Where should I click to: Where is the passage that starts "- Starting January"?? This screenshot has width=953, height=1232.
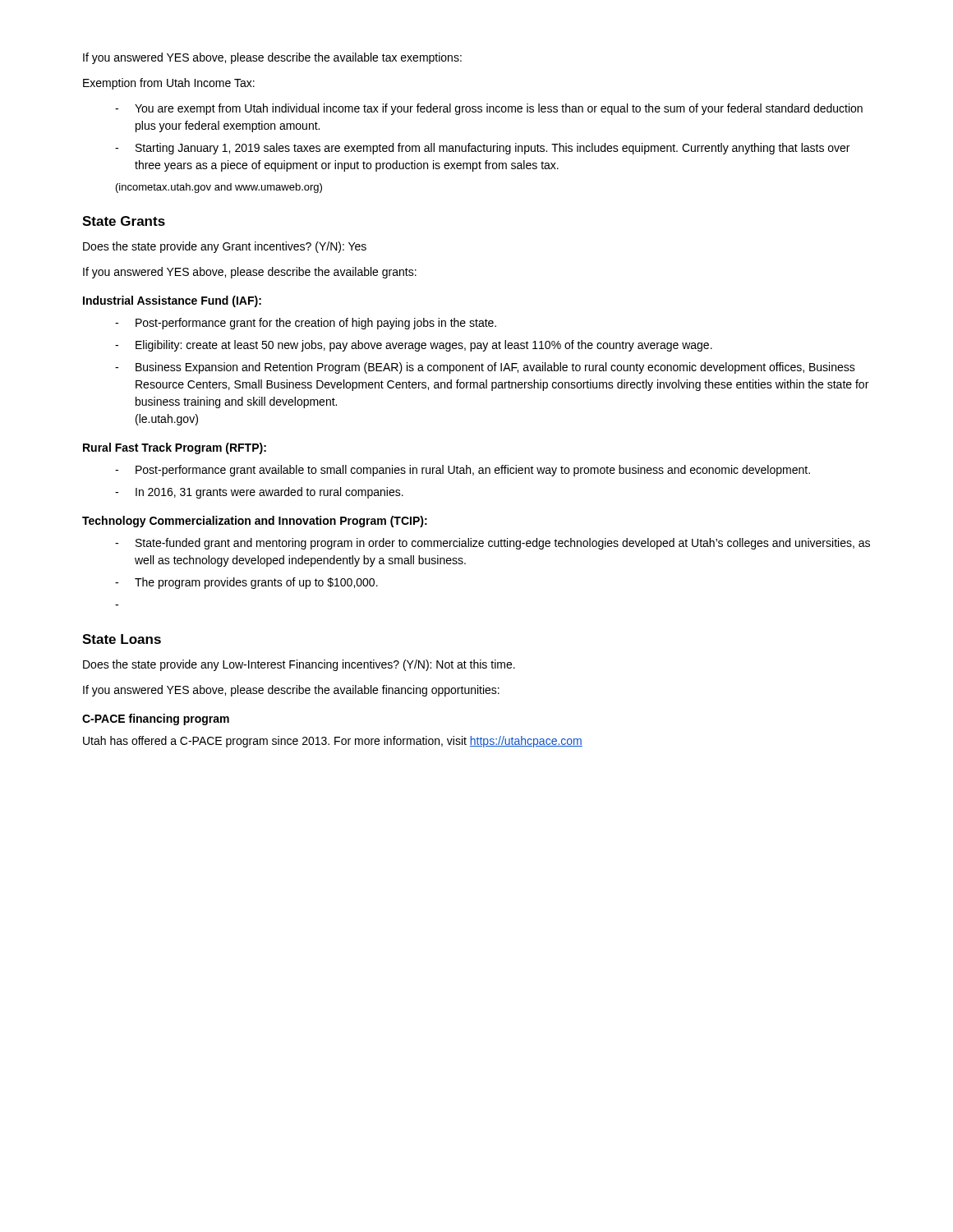493,157
